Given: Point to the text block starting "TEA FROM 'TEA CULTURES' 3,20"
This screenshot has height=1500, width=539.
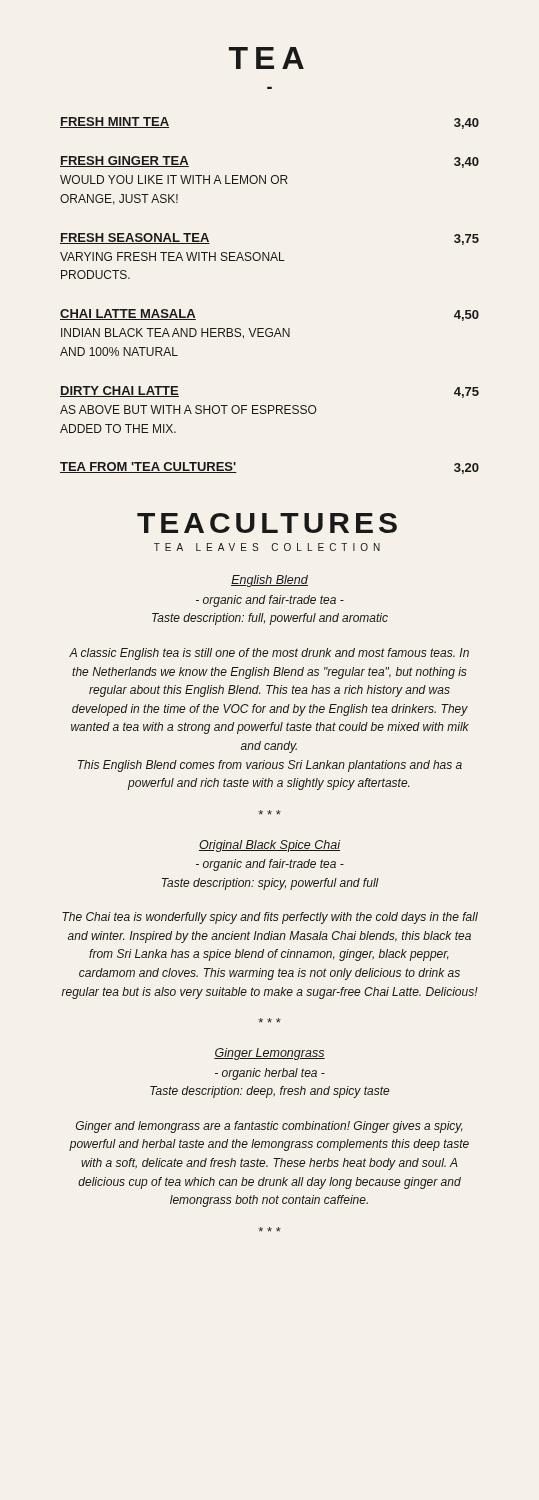Looking at the screenshot, I should [148, 468].
